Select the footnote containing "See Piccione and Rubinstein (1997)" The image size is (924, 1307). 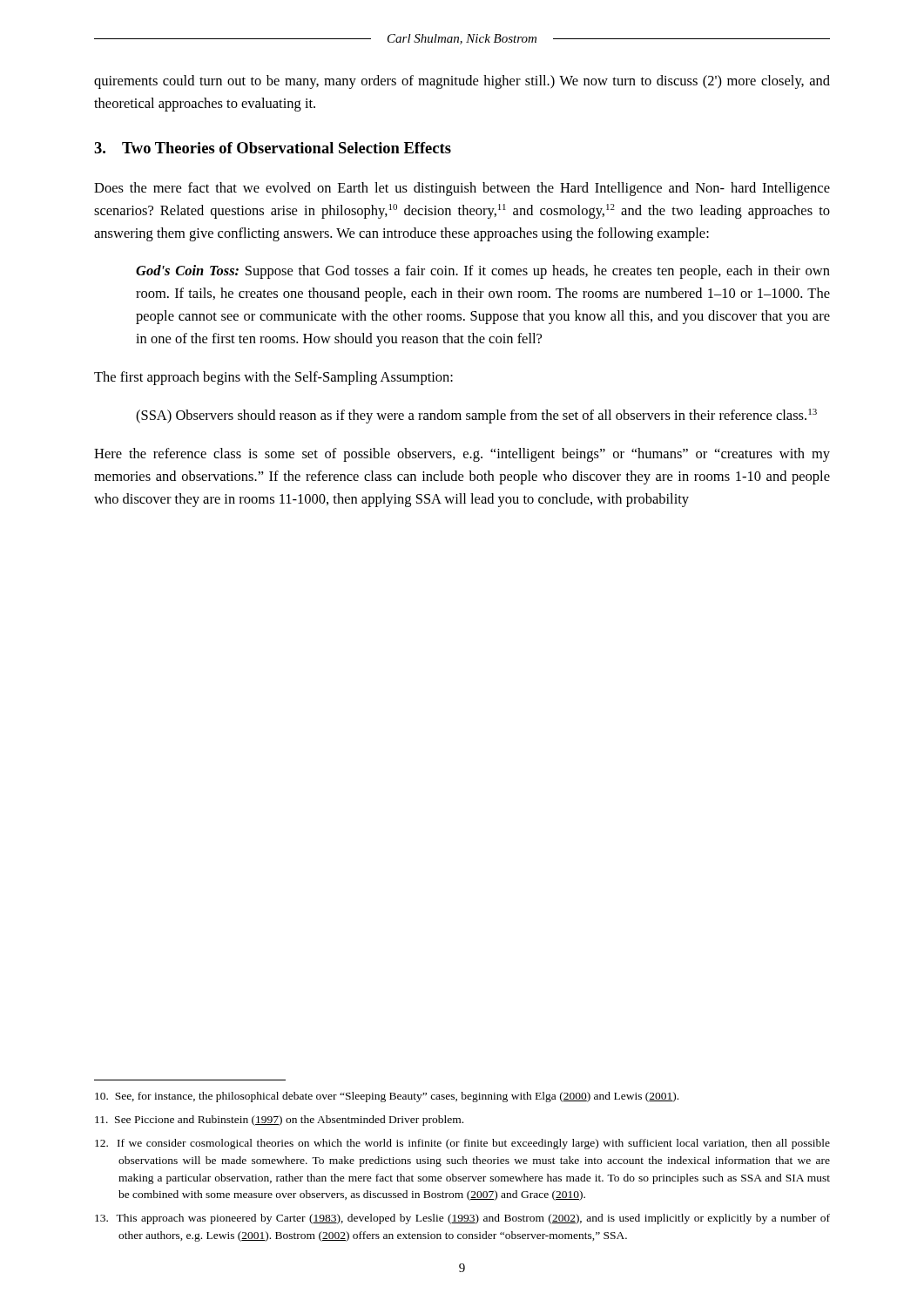[279, 1119]
